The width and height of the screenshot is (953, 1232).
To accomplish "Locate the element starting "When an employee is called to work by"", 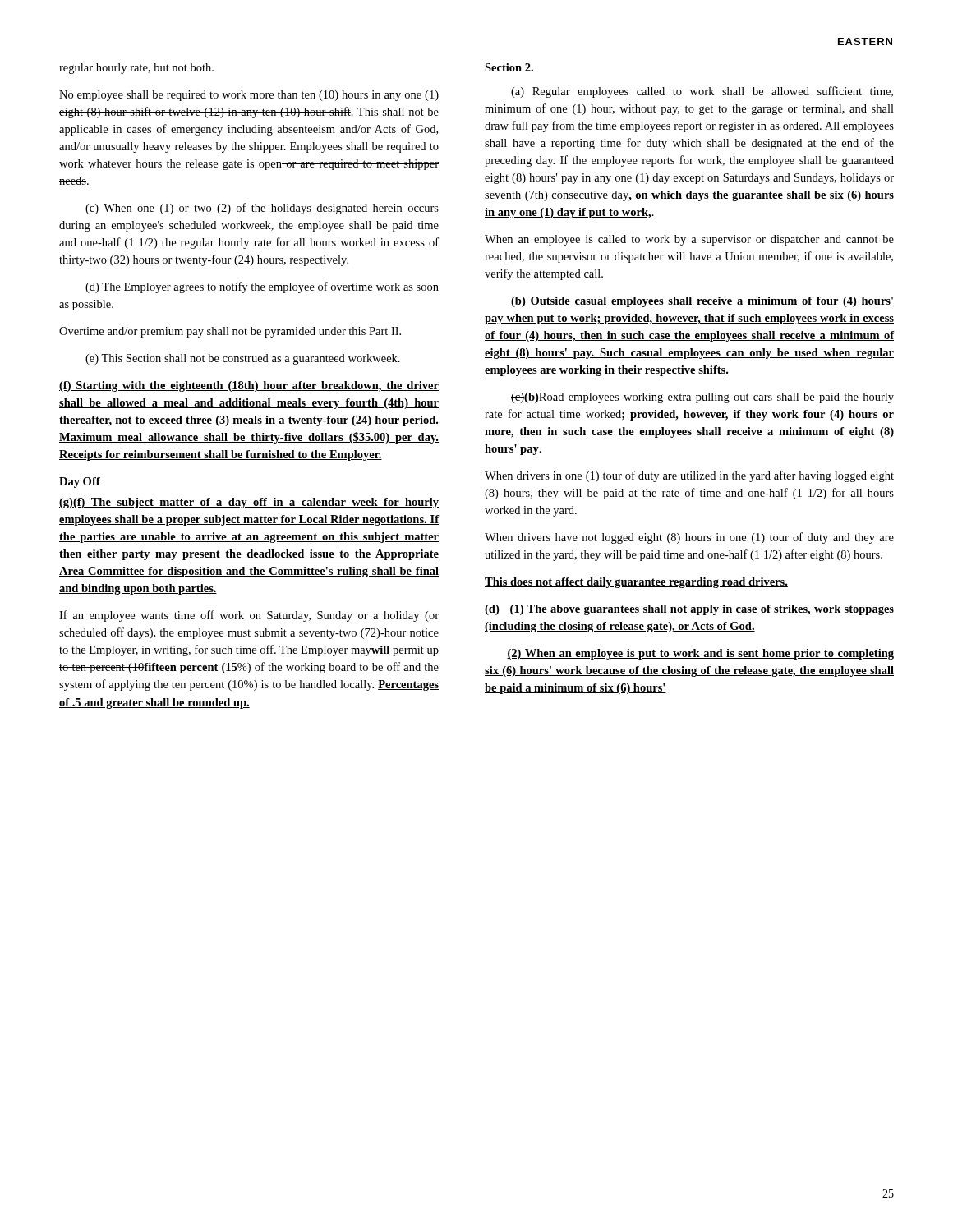I will 689,256.
